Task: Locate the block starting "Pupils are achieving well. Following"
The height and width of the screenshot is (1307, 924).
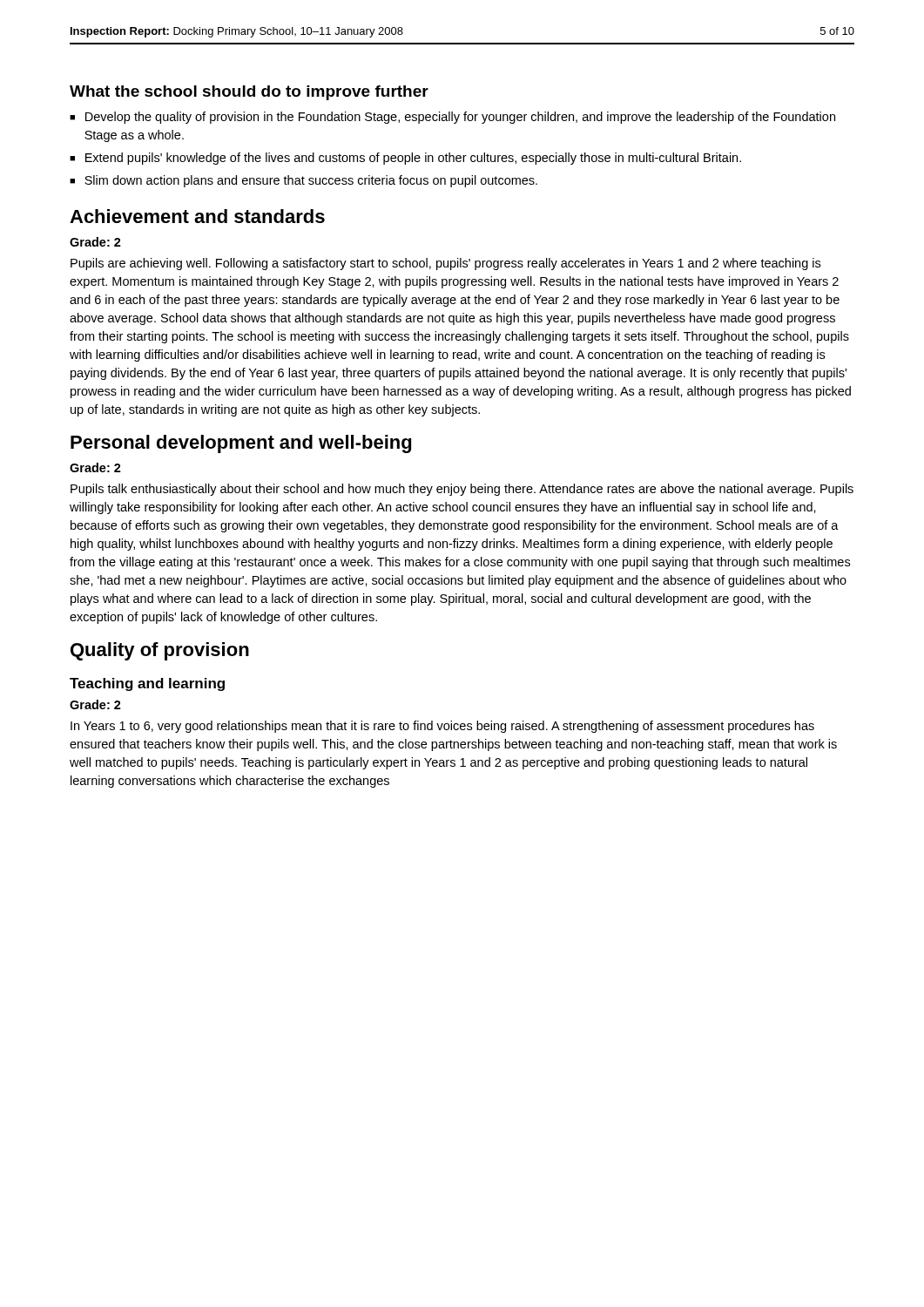Action: 461,336
